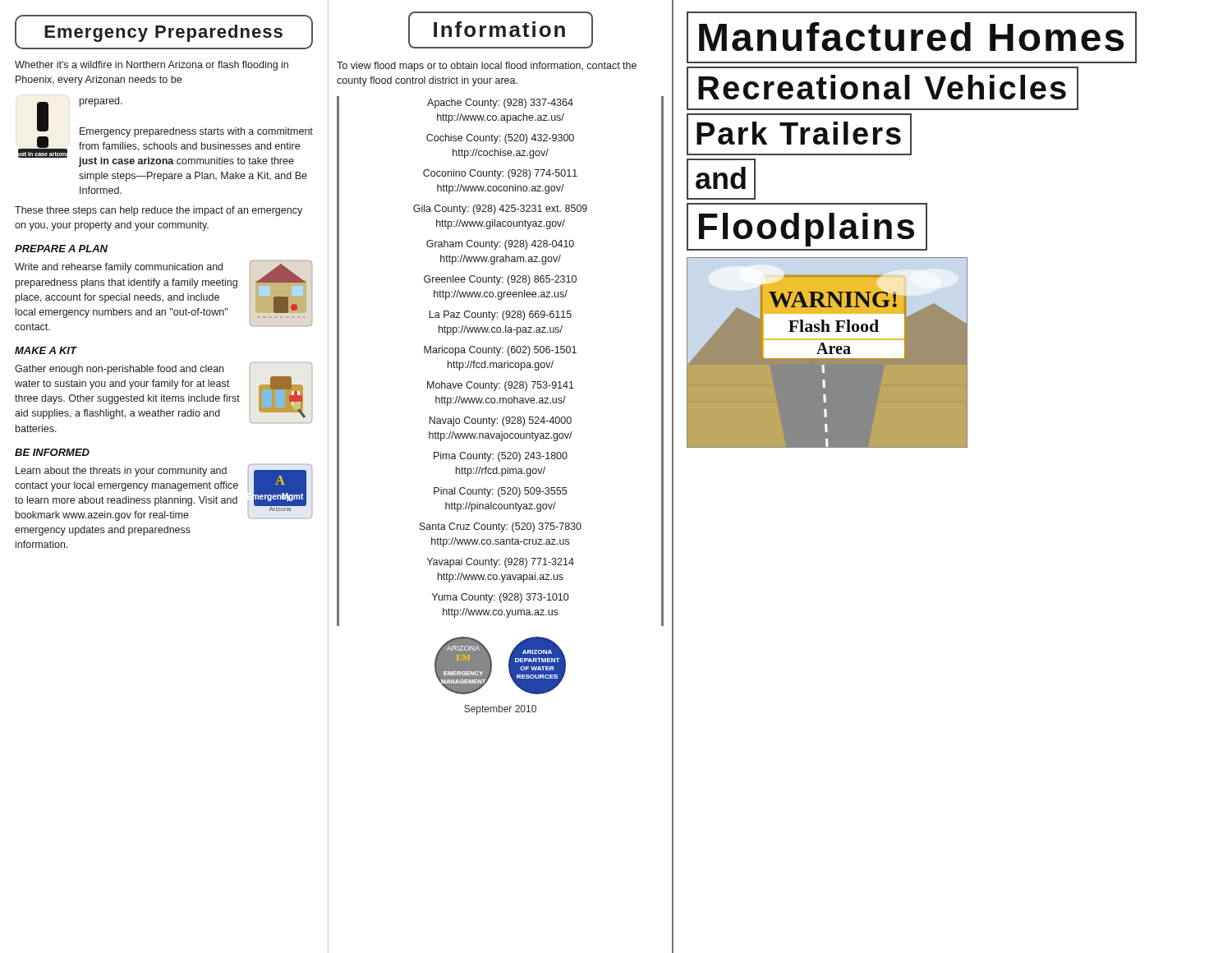Viewport: 1232px width, 953px height.
Task: Find the text starting "Yuma County: (928) 373-1010 http://www.co.yuma.az.us"
Action: click(x=500, y=605)
